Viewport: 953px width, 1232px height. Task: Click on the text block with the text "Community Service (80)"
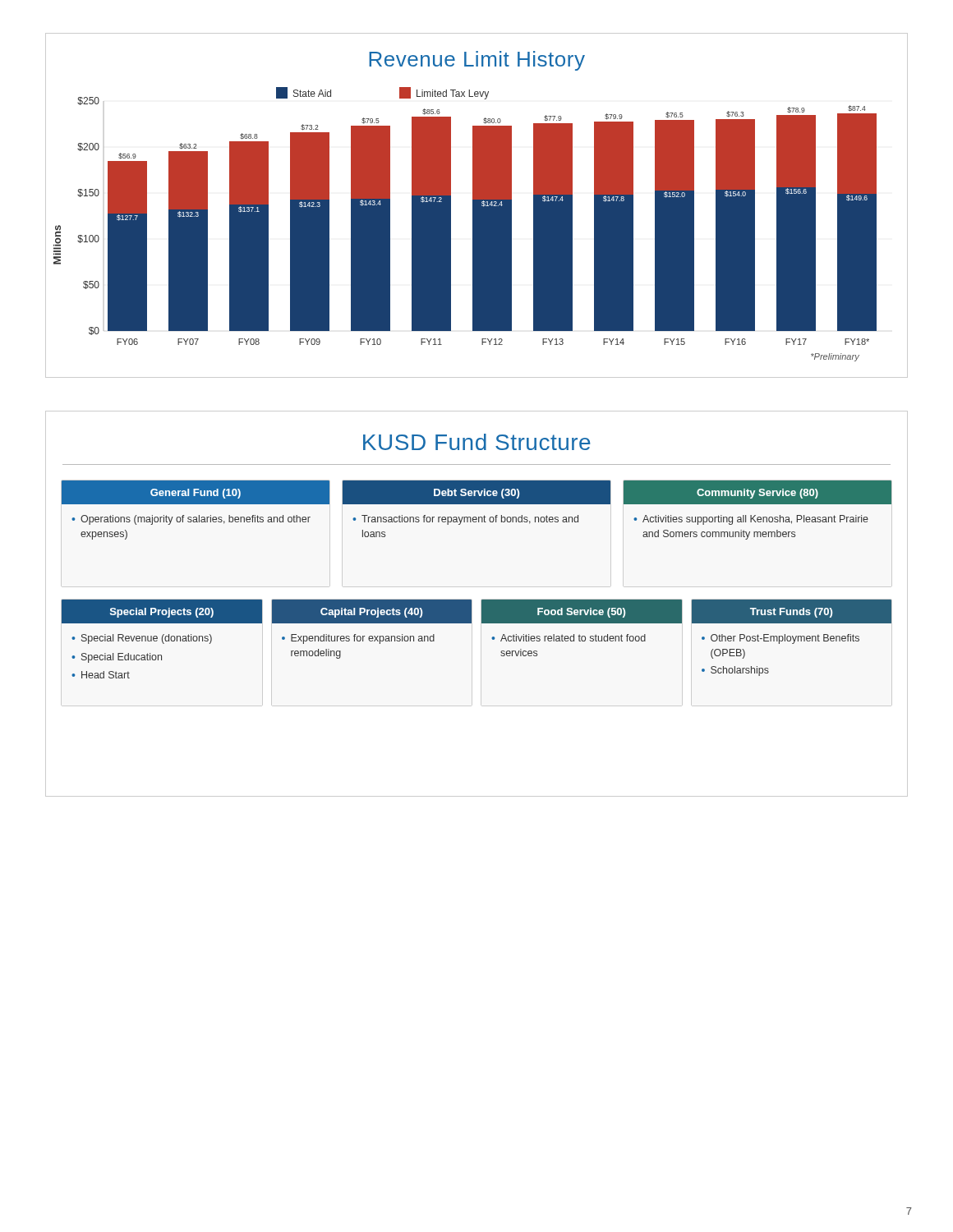pos(757,533)
